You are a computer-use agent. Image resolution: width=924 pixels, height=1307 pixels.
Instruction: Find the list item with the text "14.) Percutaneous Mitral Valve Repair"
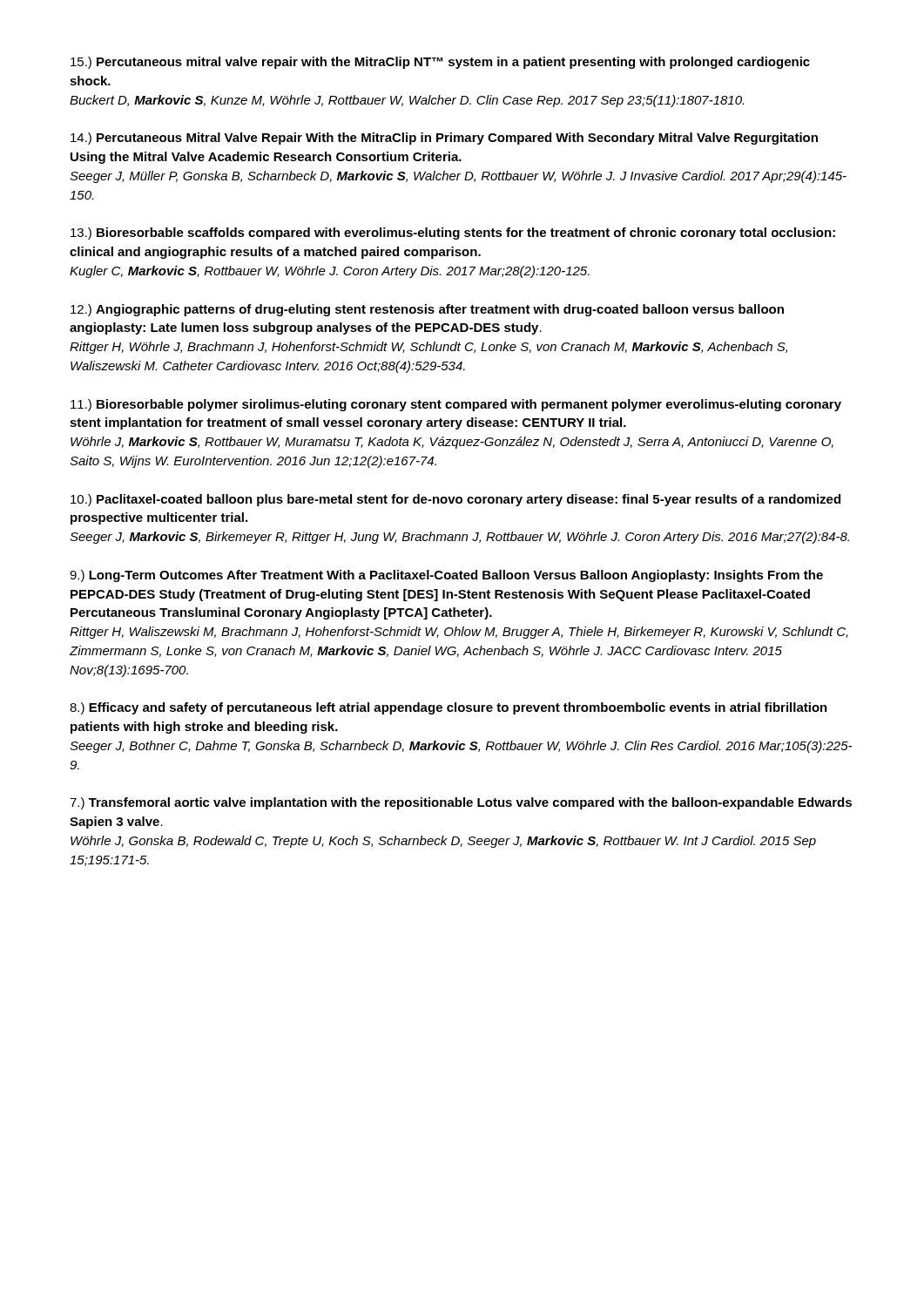point(462,166)
